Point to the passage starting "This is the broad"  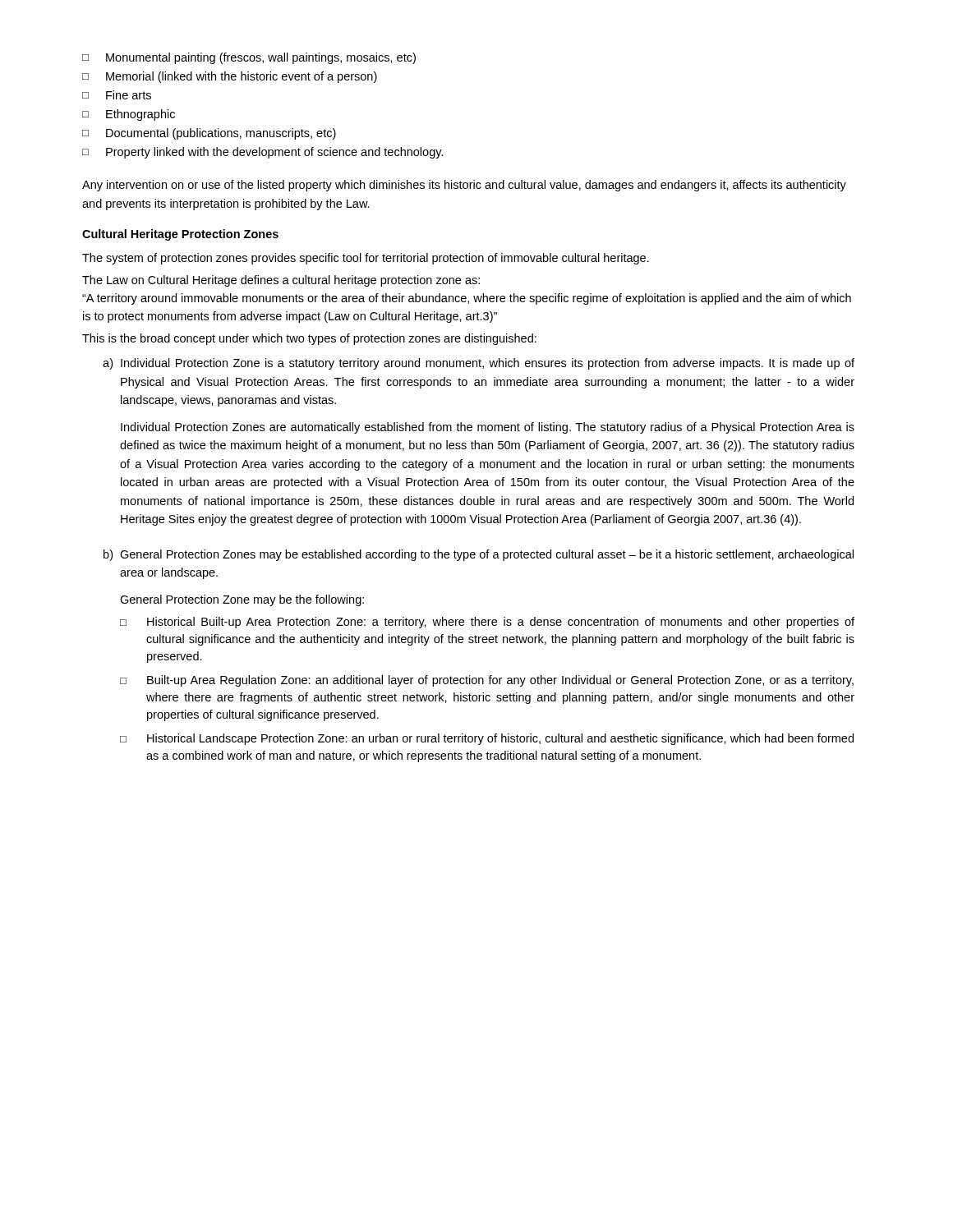tap(310, 338)
